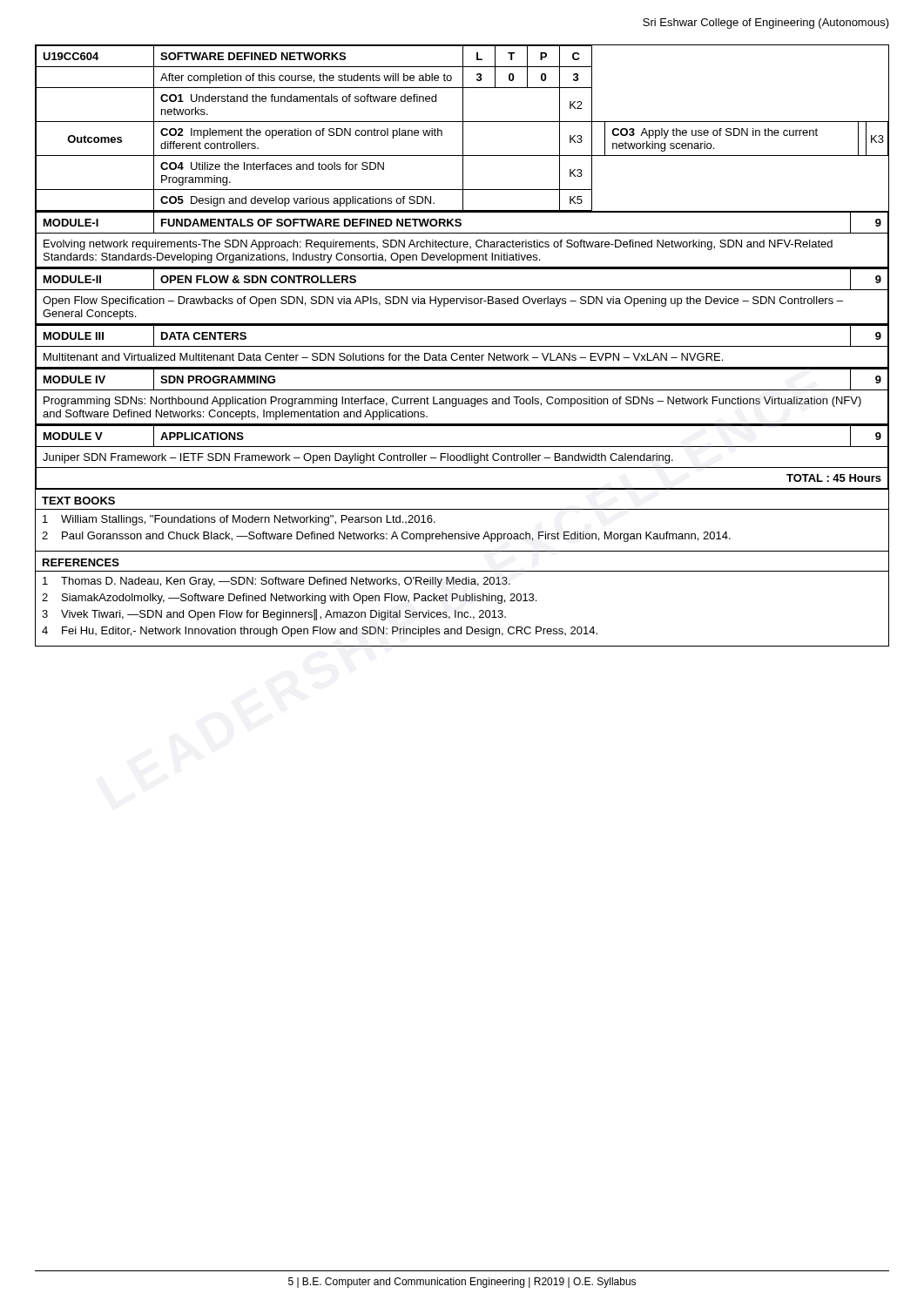
Task: Find the table that mentions "Open Flow Specification – Drawbacks"
Action: [462, 297]
